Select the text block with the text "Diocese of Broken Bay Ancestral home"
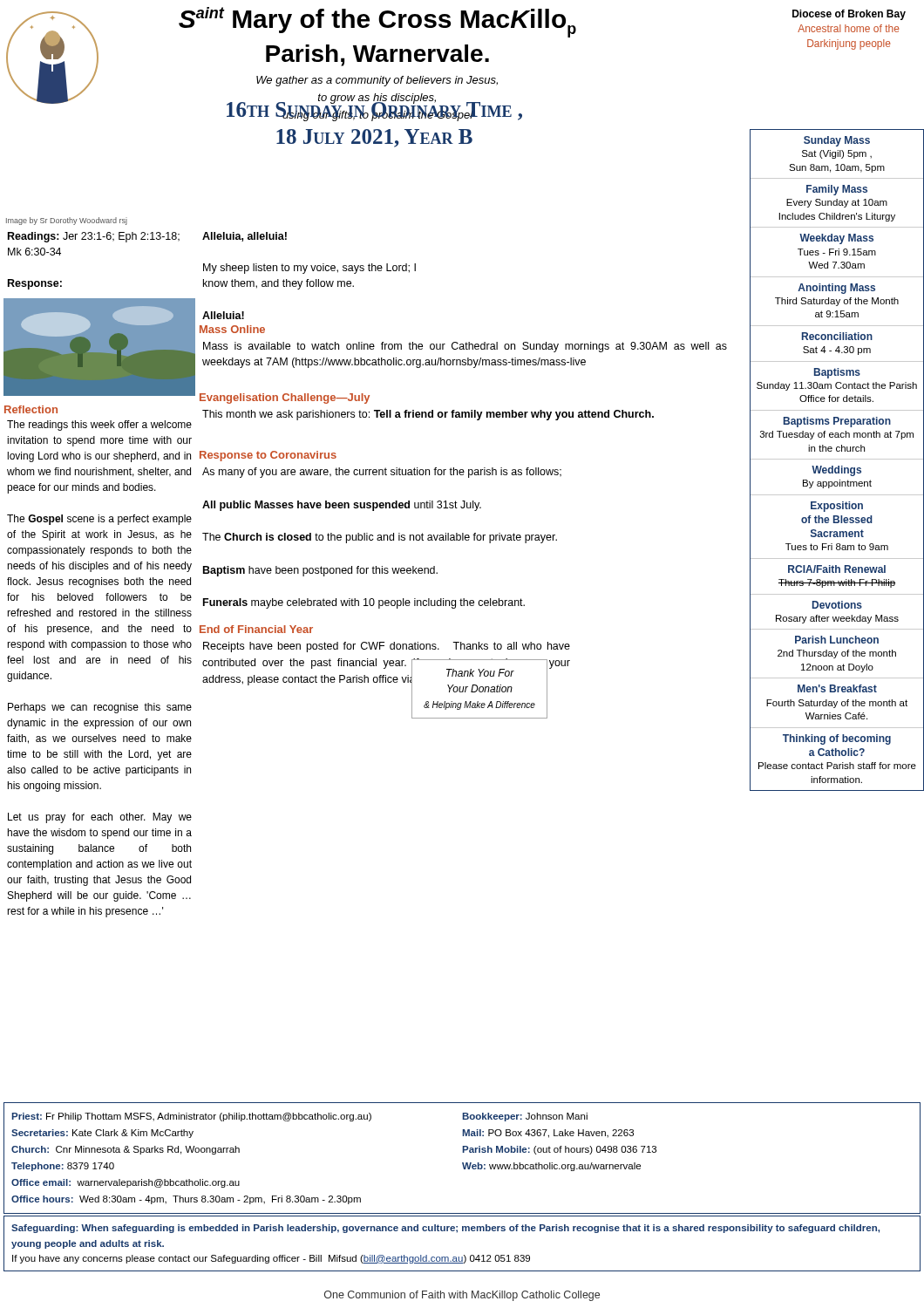This screenshot has width=924, height=1308. (849, 29)
